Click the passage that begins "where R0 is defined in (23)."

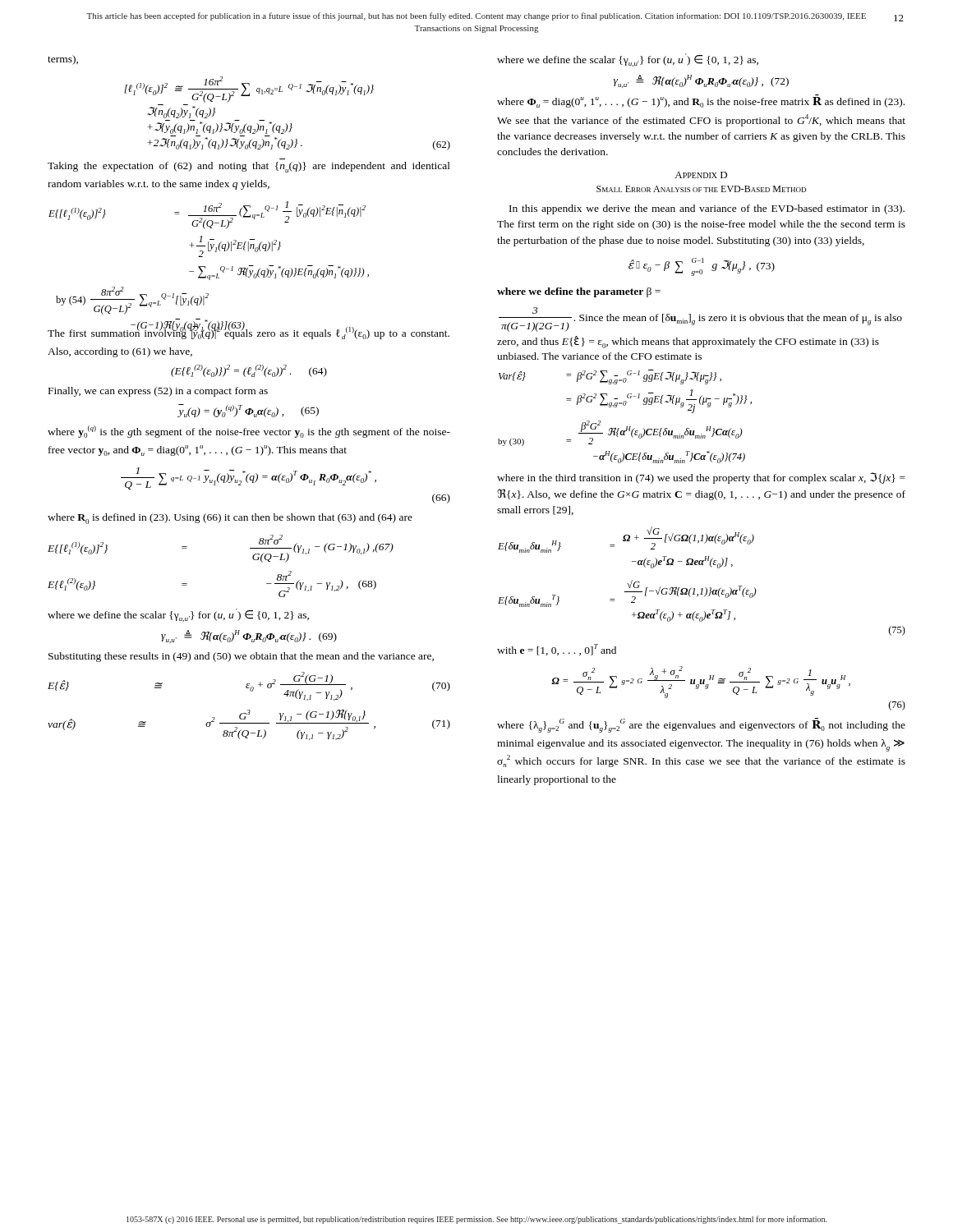[x=249, y=519]
